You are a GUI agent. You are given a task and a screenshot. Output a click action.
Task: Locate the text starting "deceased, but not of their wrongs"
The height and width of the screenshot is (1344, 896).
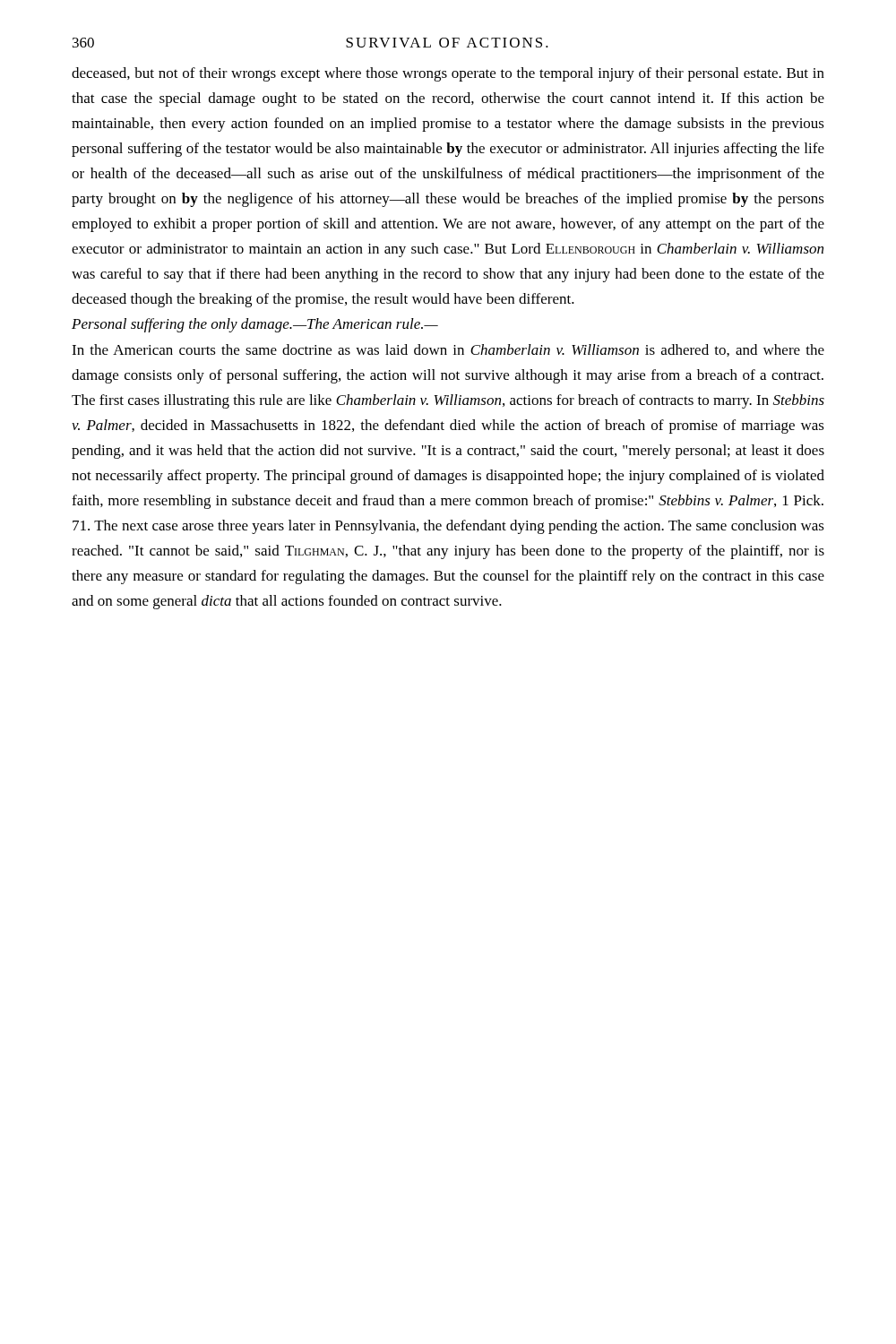(448, 187)
